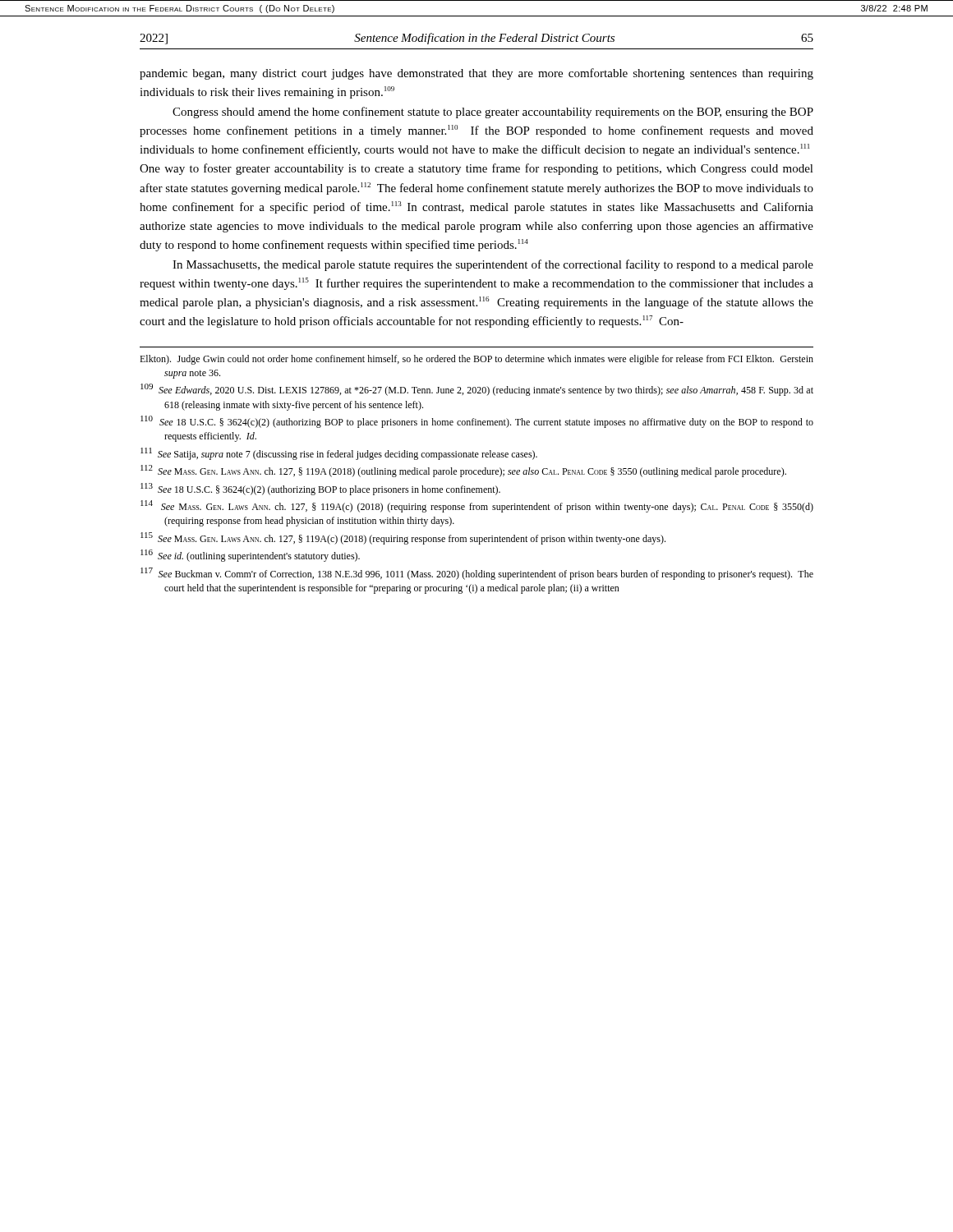Navigate to the text block starting "111 See Satija,"
The image size is (953, 1232).
click(x=339, y=454)
